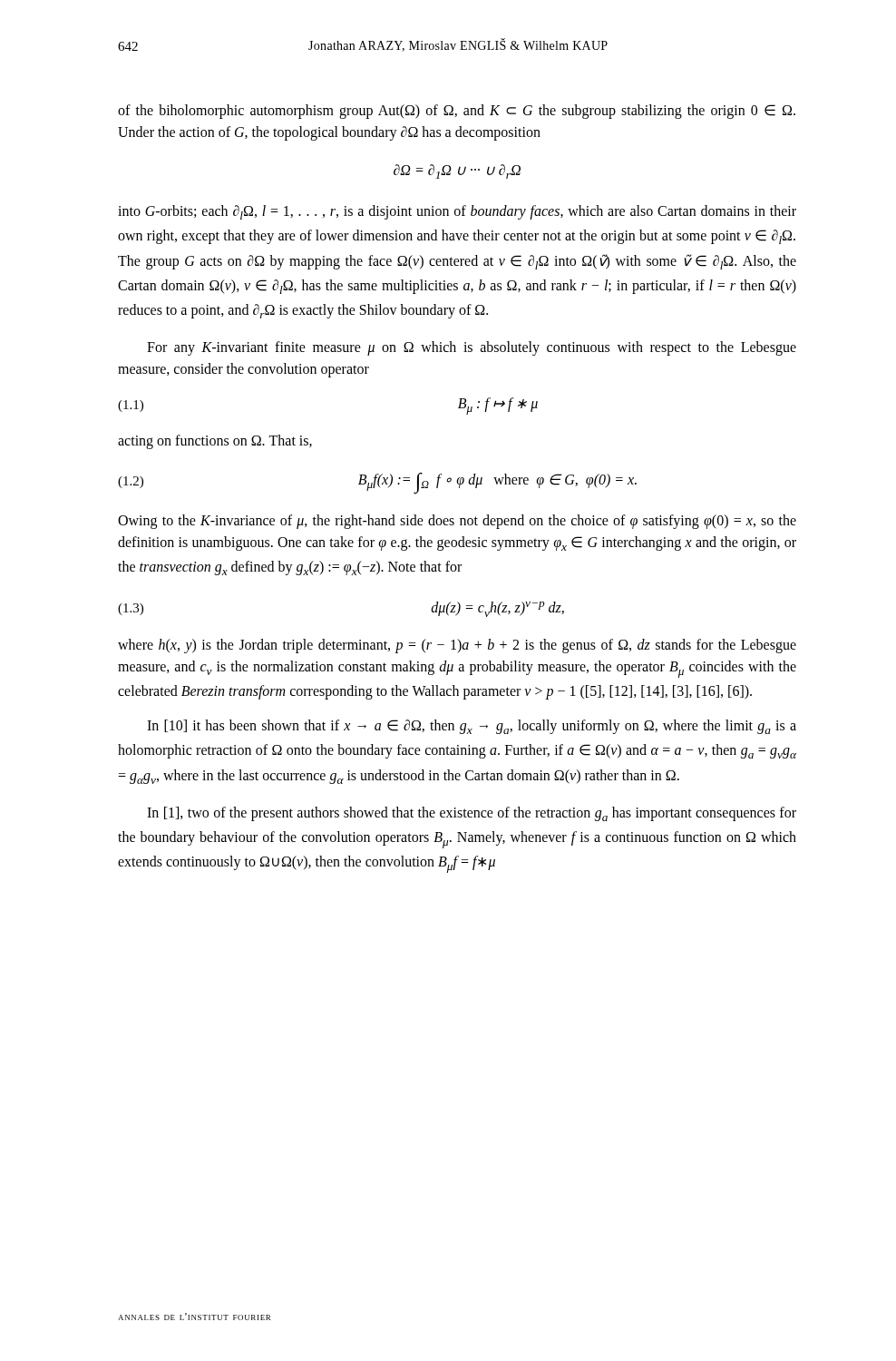Select the text block containing "For any K-invariant"
Screen dimensions: 1361x896
pyautogui.click(x=457, y=358)
